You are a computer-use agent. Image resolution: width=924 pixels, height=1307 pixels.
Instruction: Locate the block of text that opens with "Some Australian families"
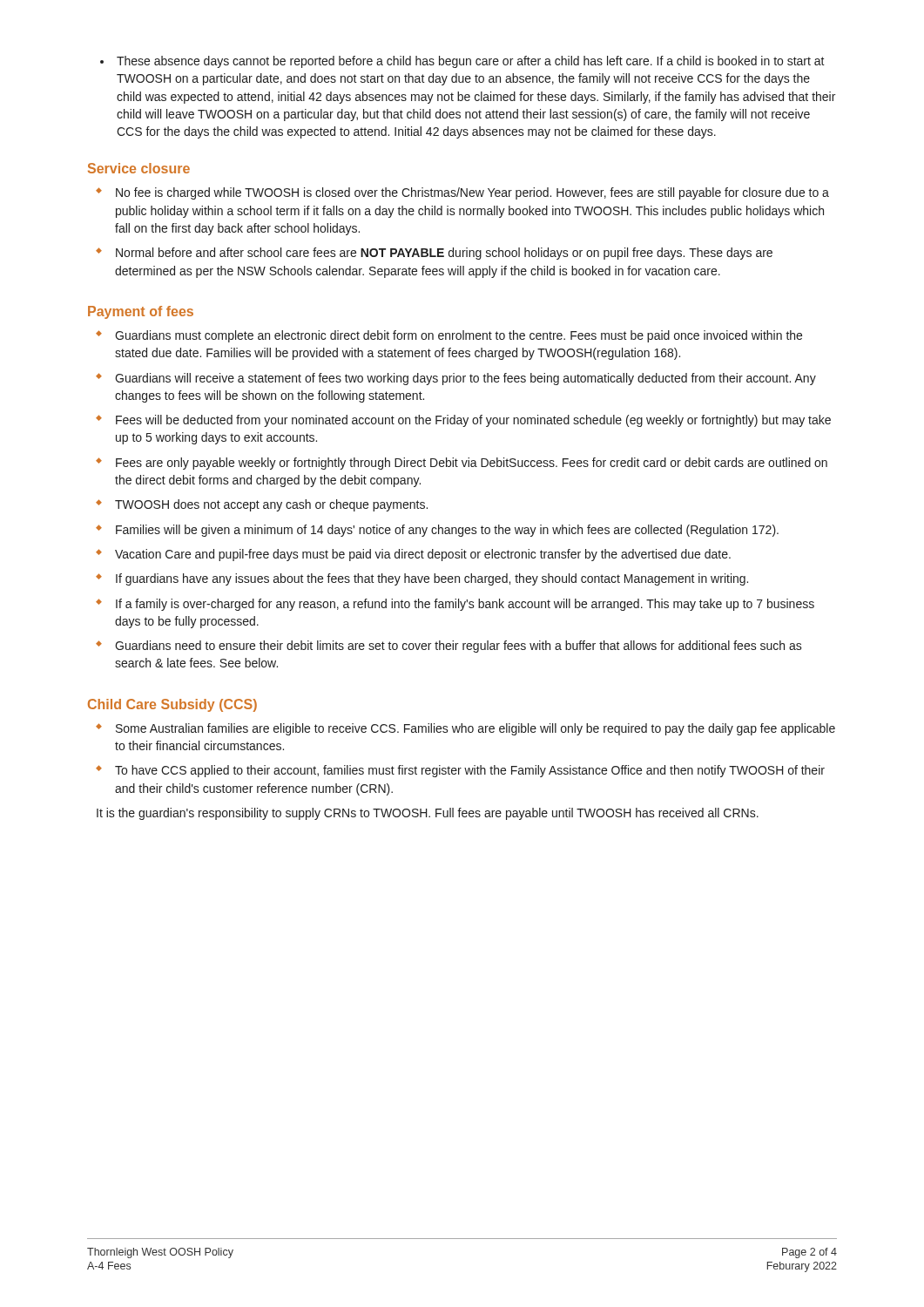(x=466, y=737)
